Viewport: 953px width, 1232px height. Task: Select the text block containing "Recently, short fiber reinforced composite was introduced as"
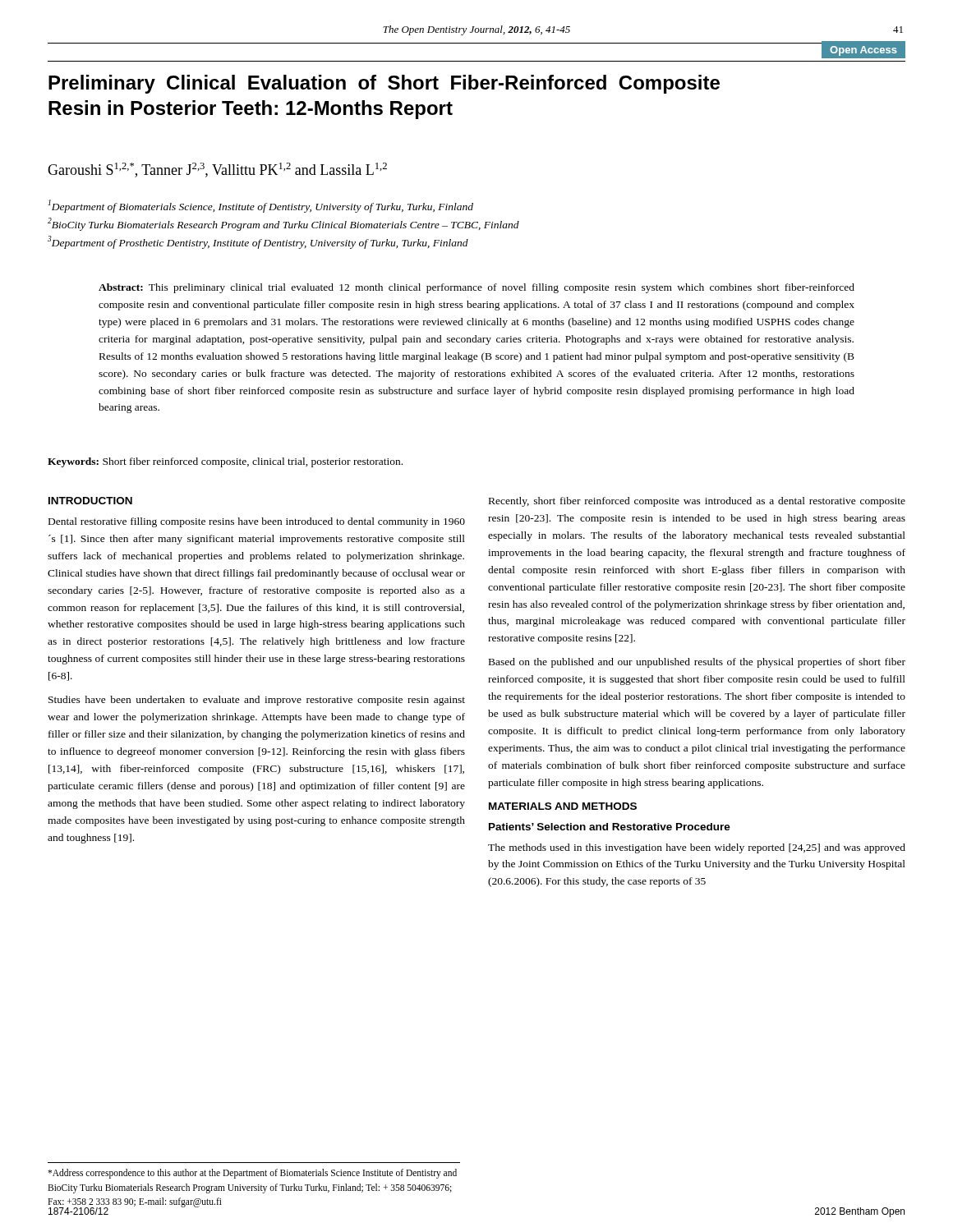click(697, 570)
